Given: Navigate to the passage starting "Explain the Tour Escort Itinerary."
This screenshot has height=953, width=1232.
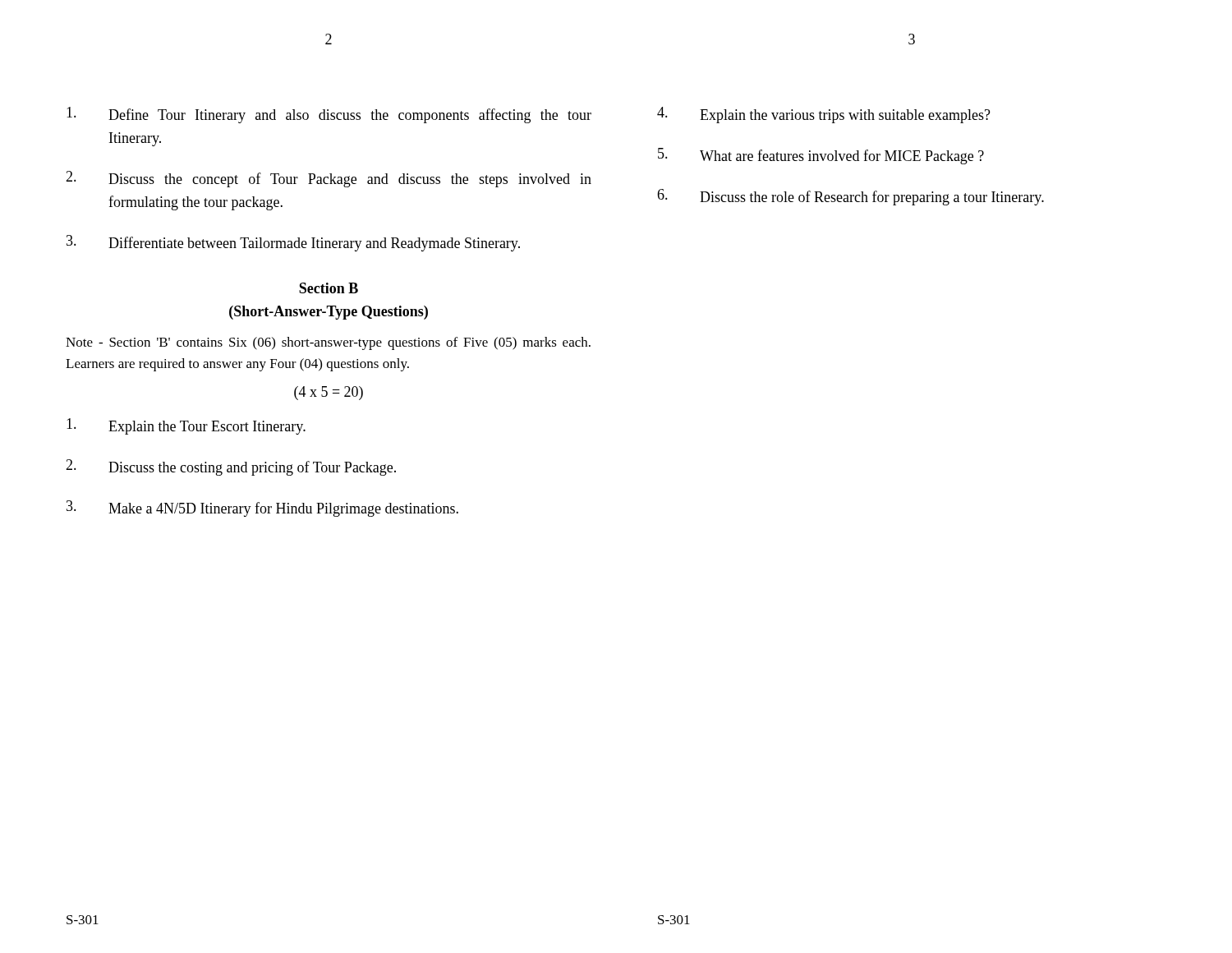Looking at the screenshot, I should pos(186,426).
